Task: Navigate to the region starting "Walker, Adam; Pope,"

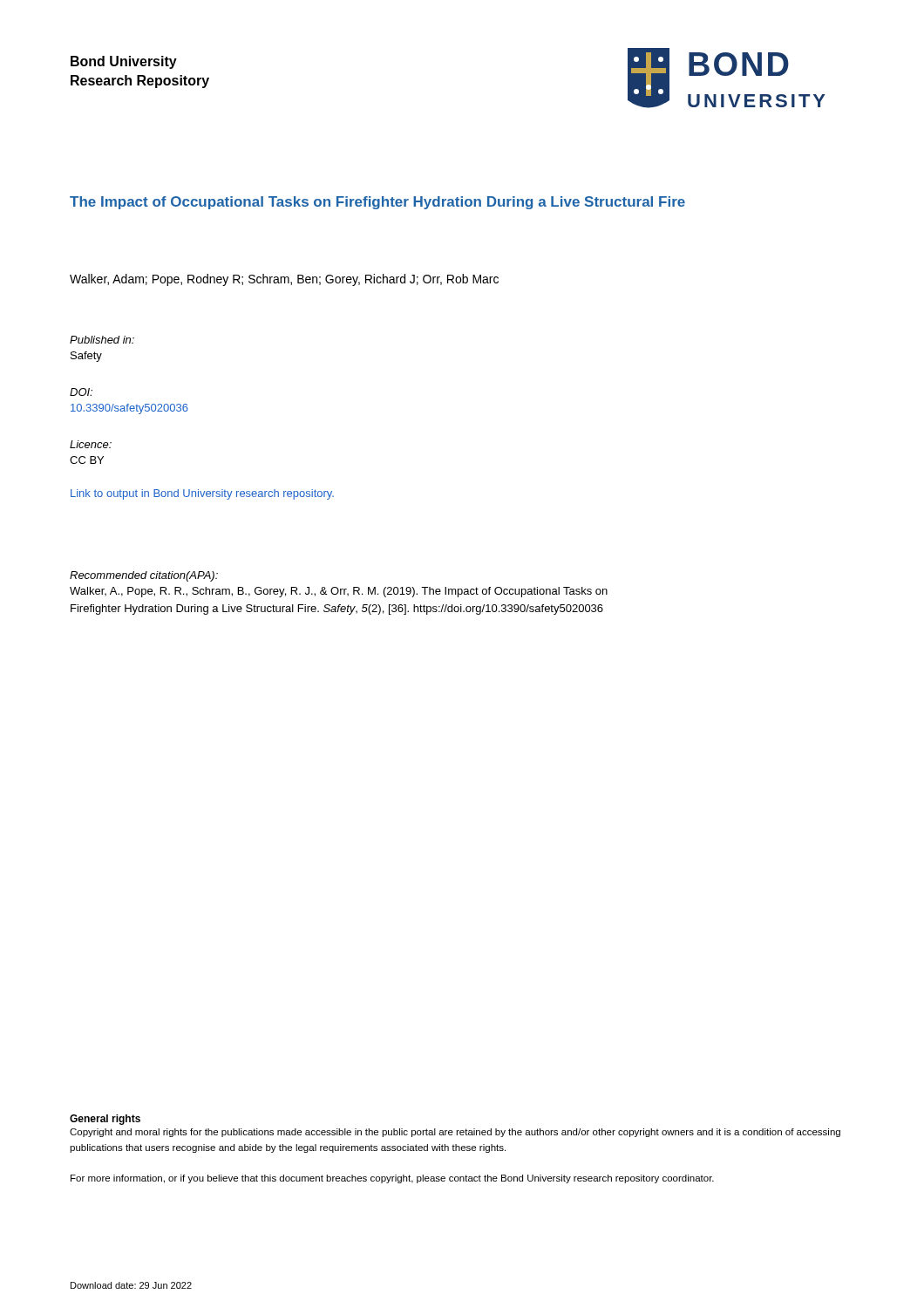Action: 284,279
